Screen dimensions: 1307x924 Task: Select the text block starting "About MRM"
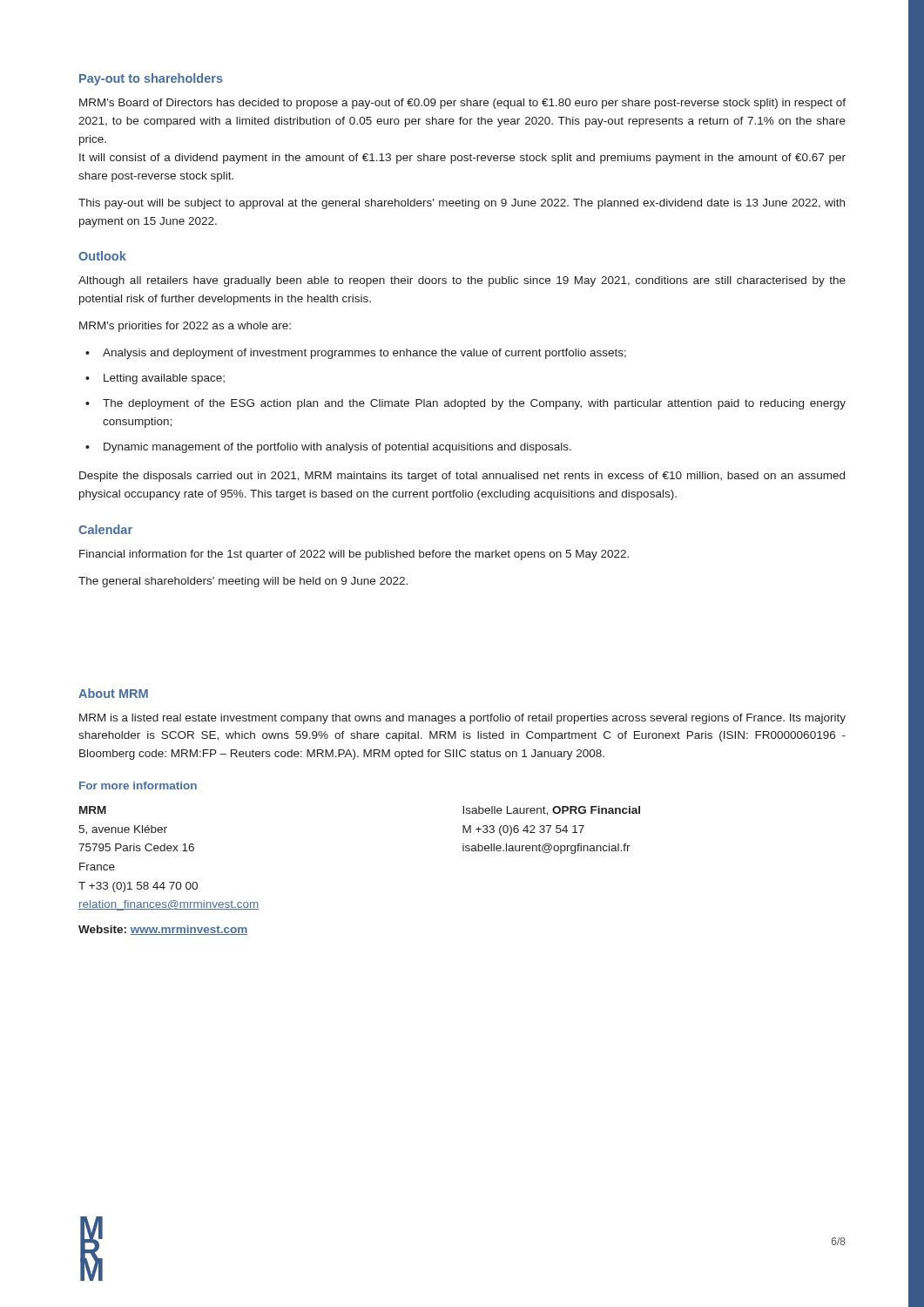113,693
